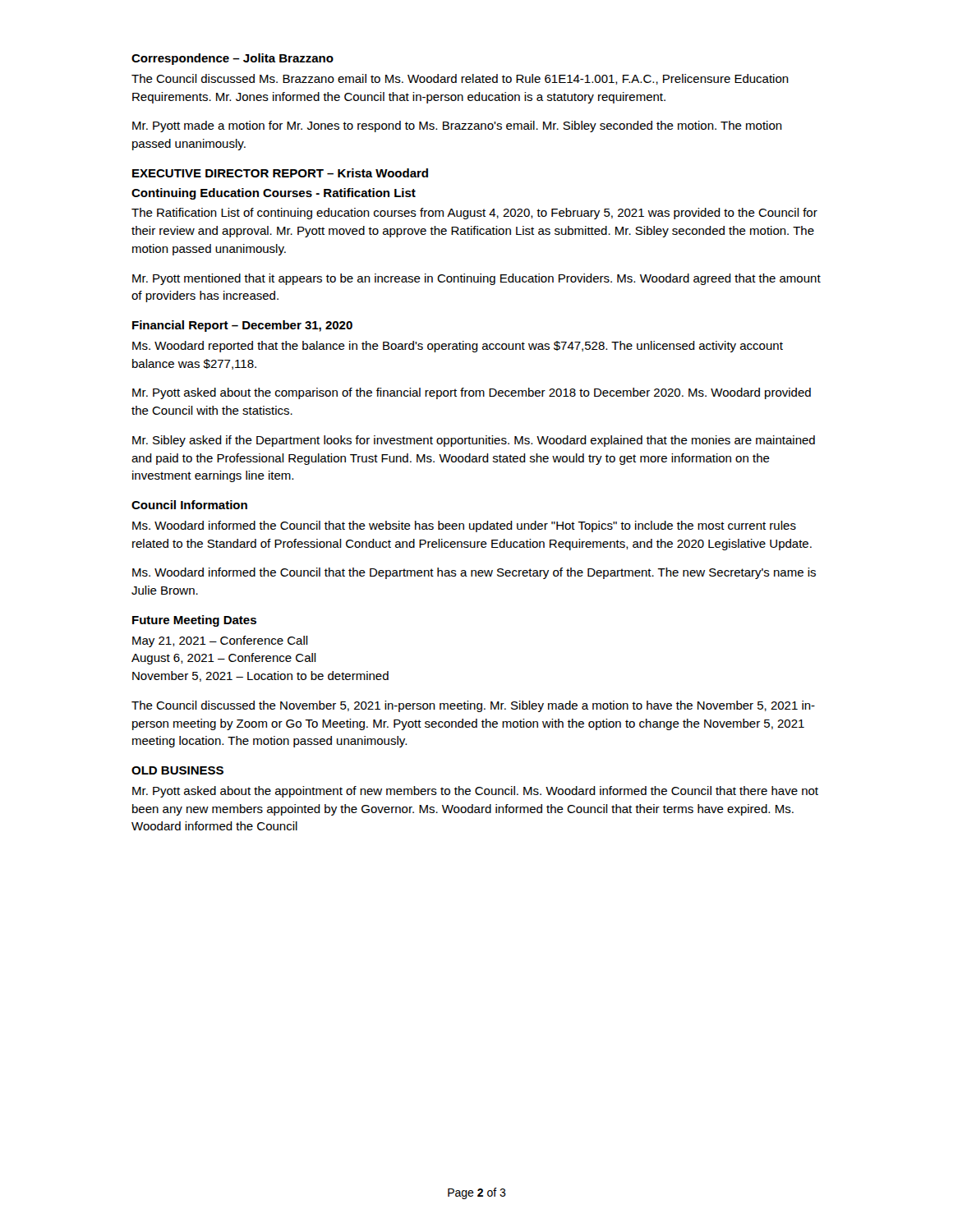Locate the text block with the text "The Ratification List of continuing"
Image resolution: width=953 pixels, height=1232 pixels.
point(474,230)
